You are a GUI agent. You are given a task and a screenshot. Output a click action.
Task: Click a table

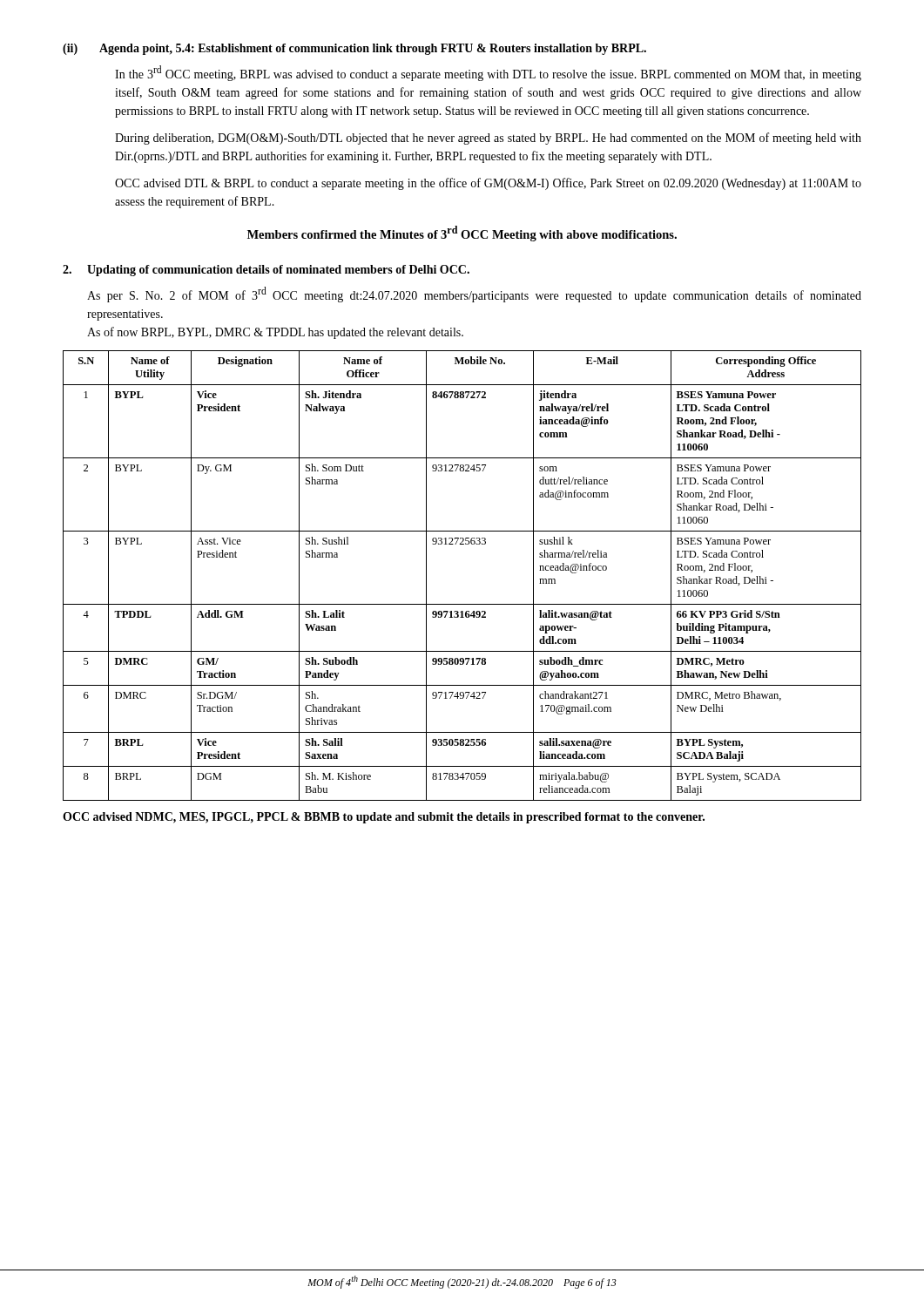[x=462, y=576]
